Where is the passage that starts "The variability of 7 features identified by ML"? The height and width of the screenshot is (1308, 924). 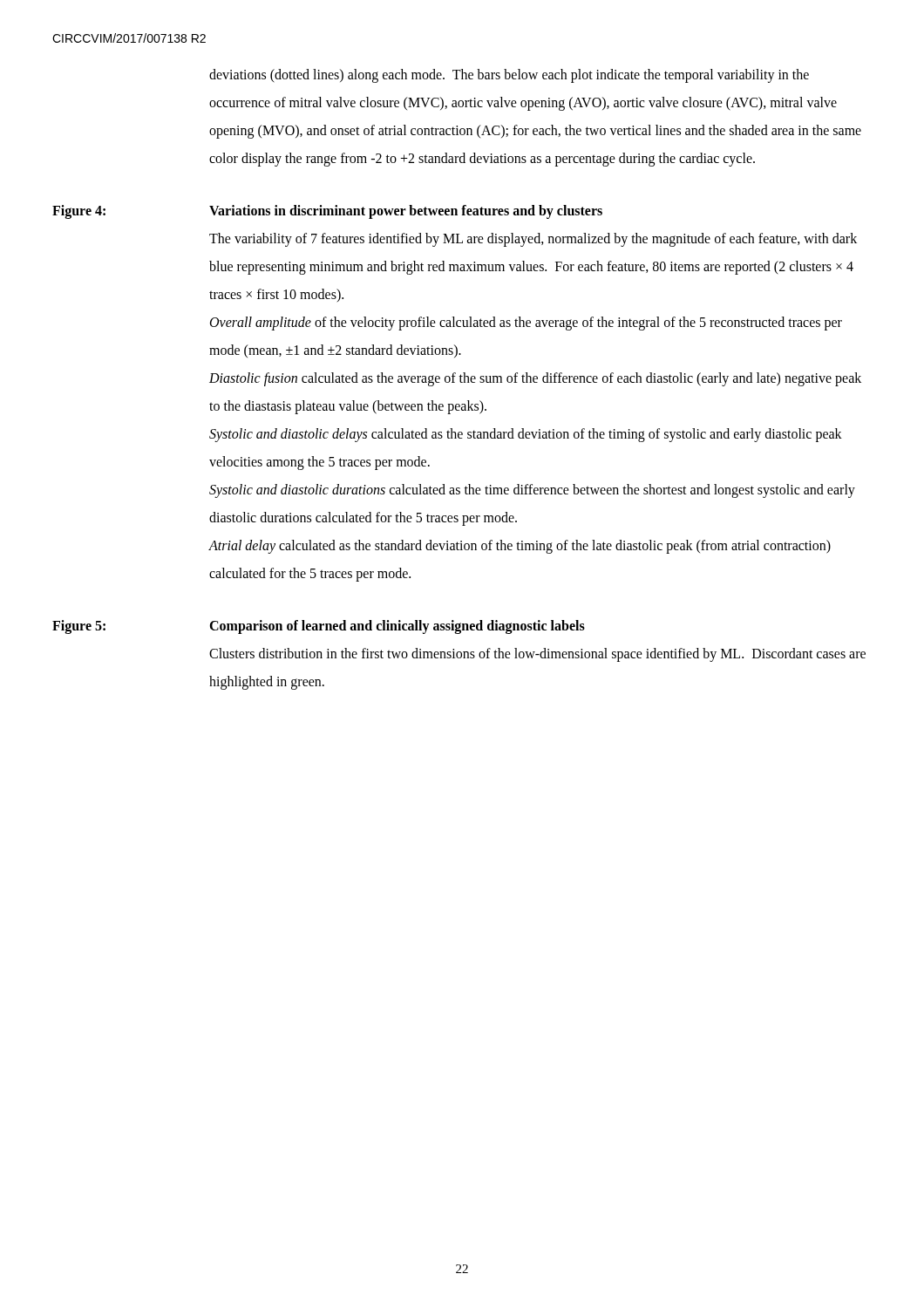coord(533,266)
